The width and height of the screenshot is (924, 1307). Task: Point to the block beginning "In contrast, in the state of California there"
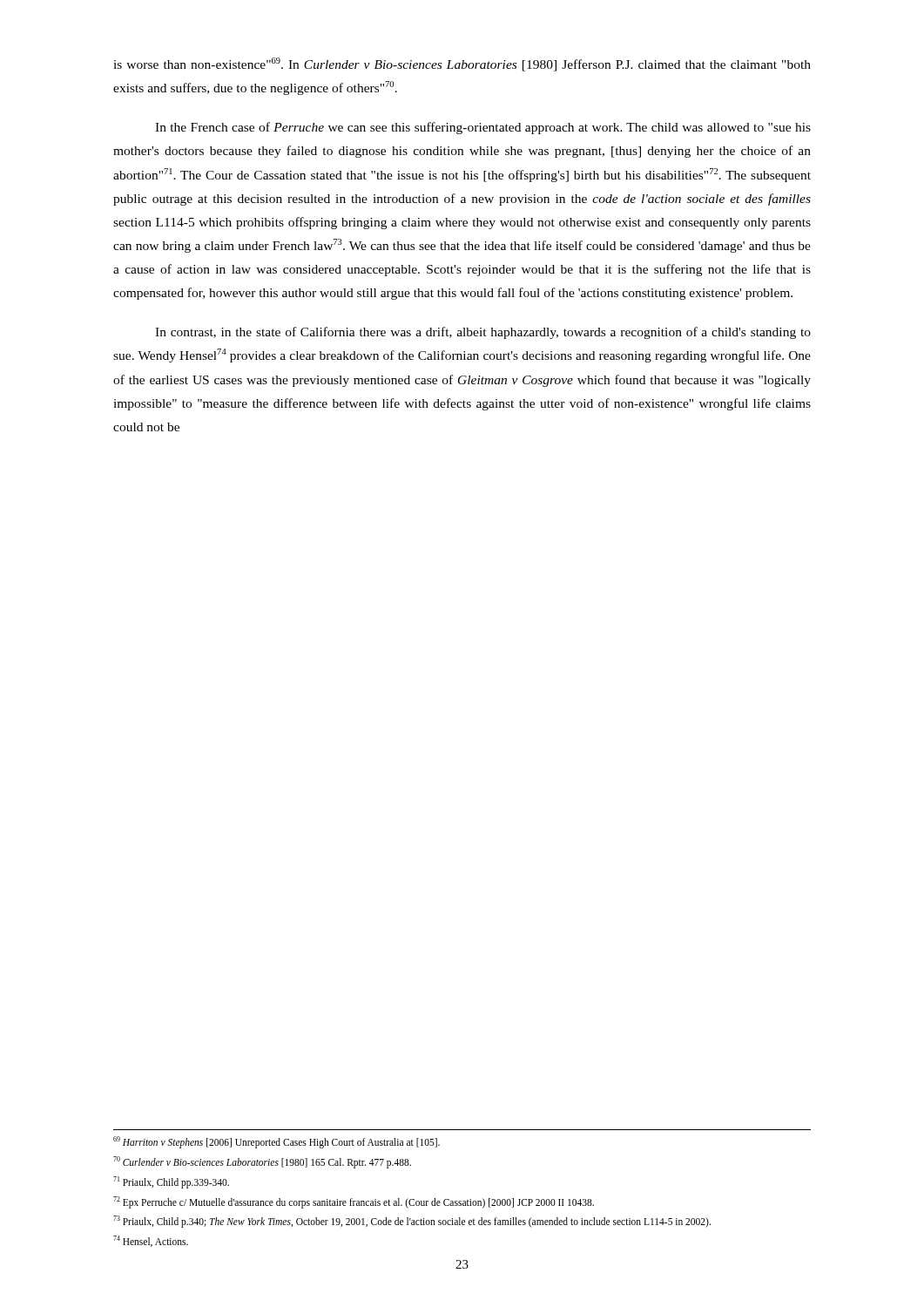(462, 379)
